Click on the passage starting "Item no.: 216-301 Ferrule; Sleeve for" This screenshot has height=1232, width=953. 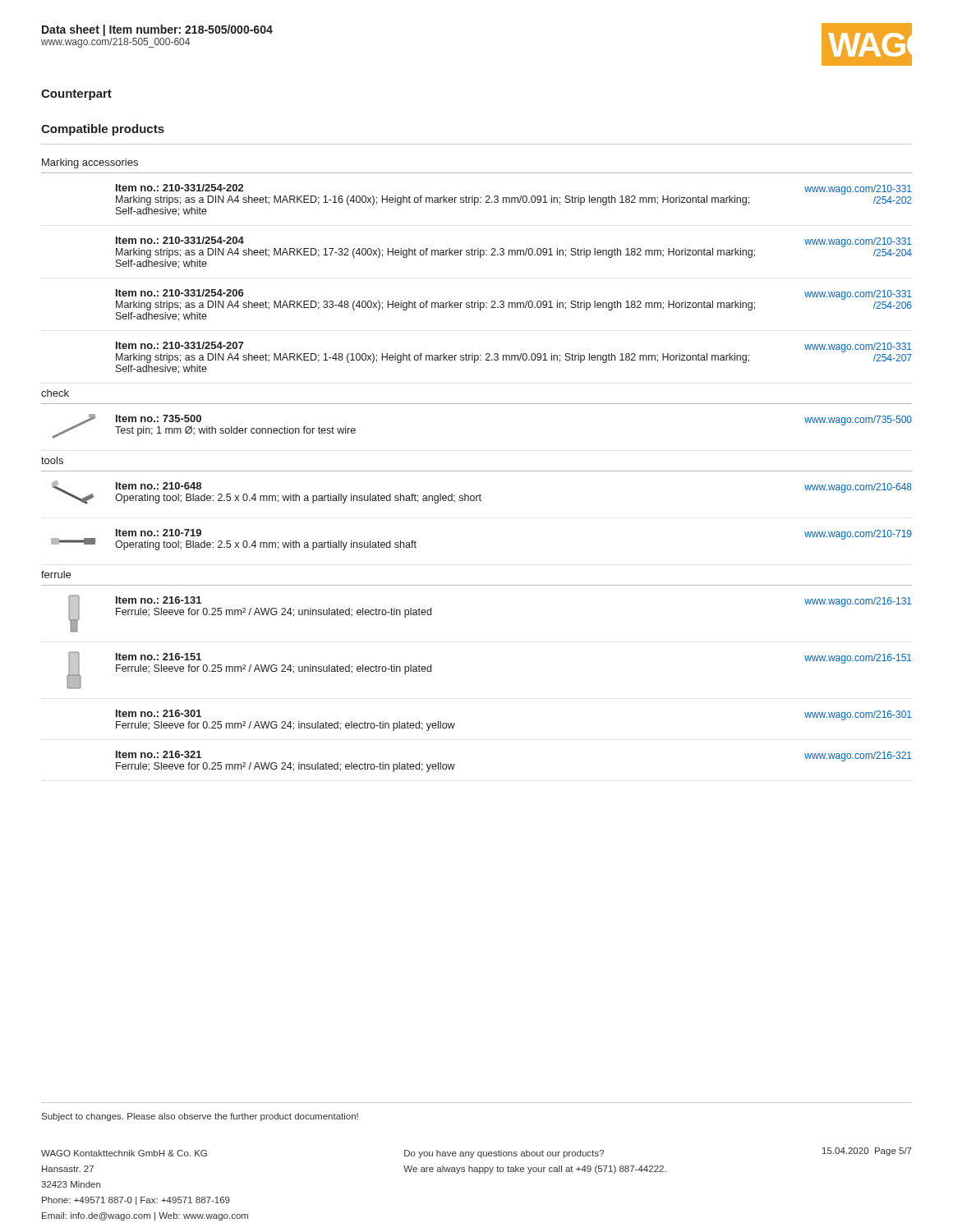290,722
